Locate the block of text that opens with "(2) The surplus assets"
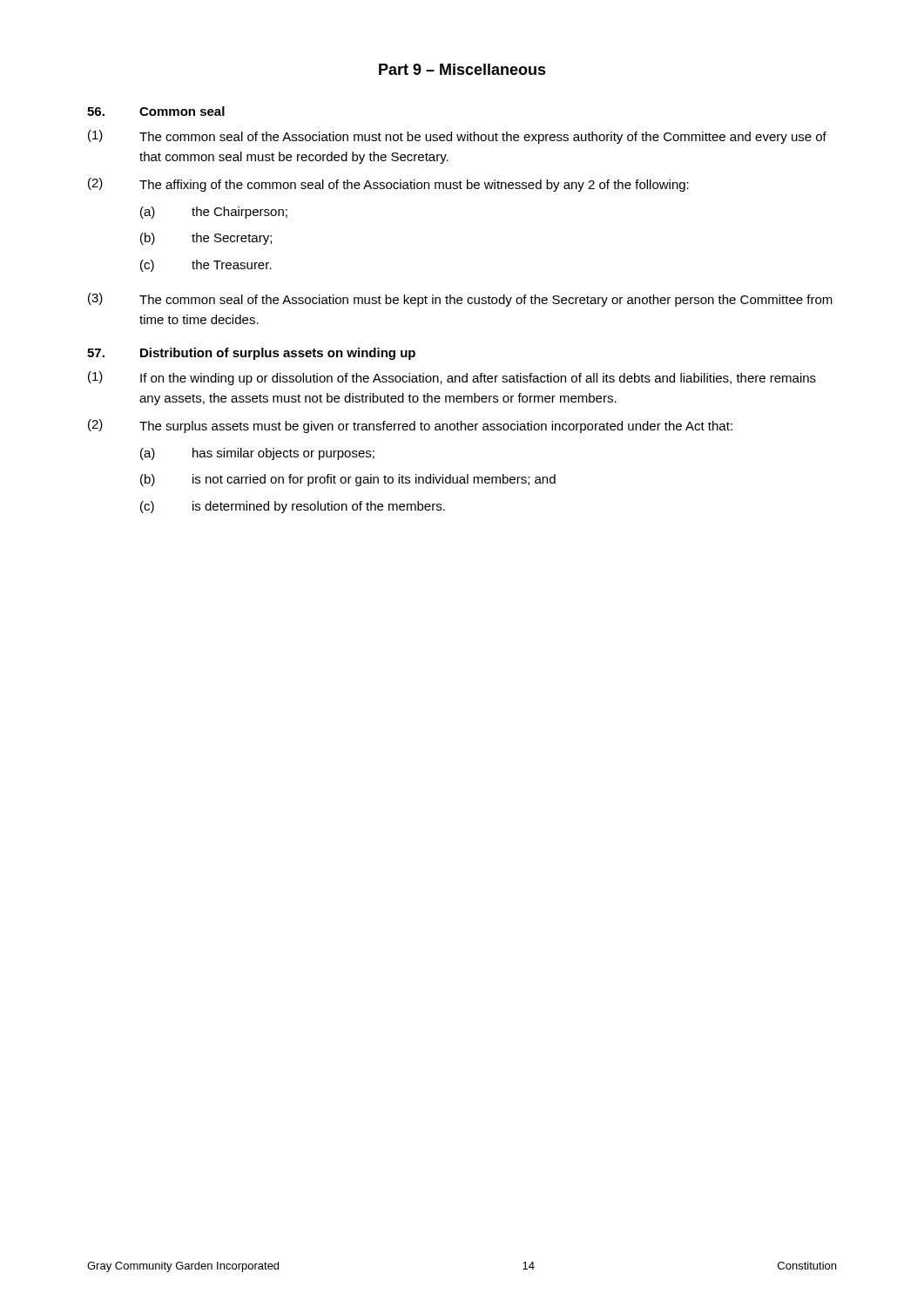 (x=462, y=470)
